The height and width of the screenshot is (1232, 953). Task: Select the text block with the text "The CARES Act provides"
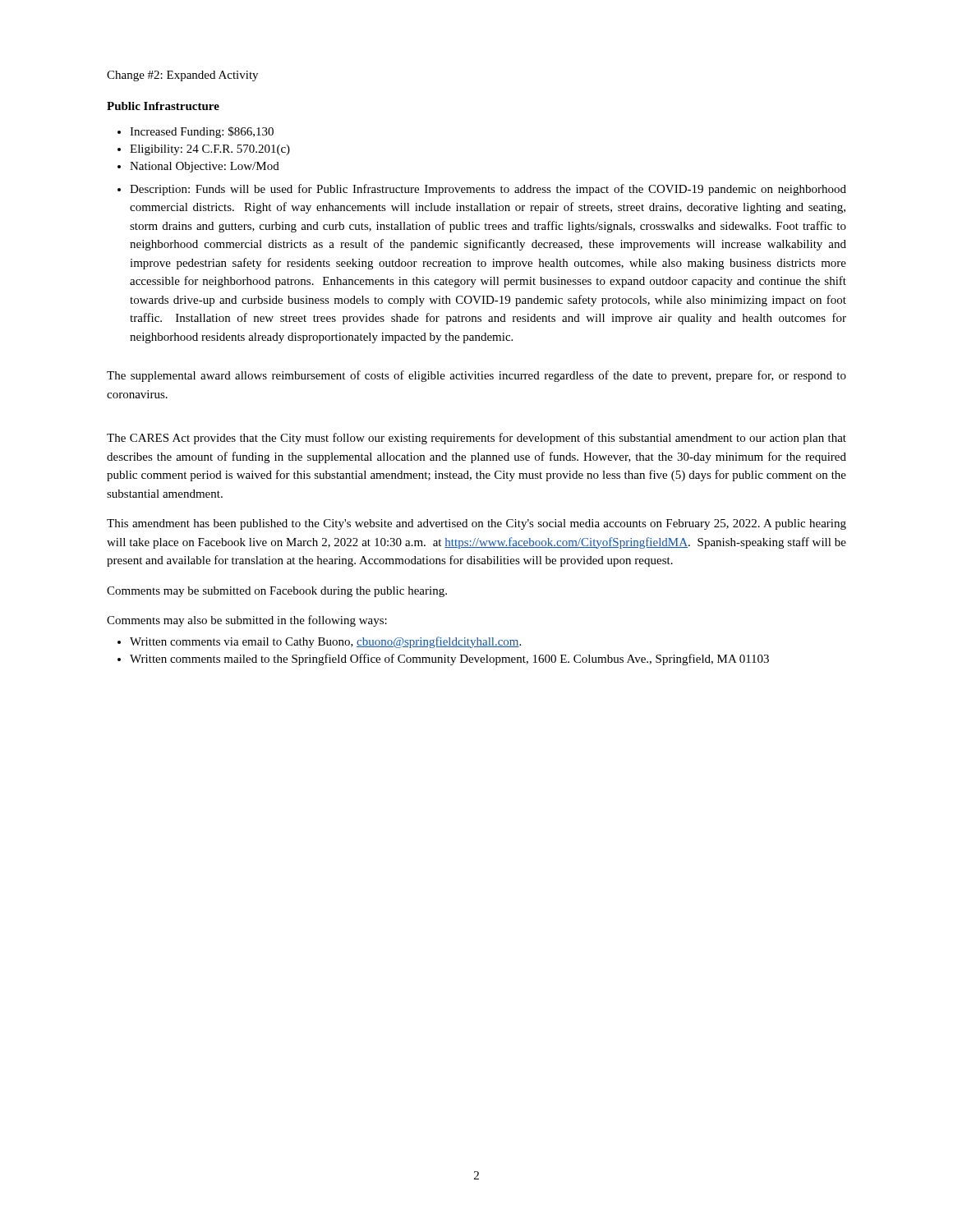pos(476,466)
